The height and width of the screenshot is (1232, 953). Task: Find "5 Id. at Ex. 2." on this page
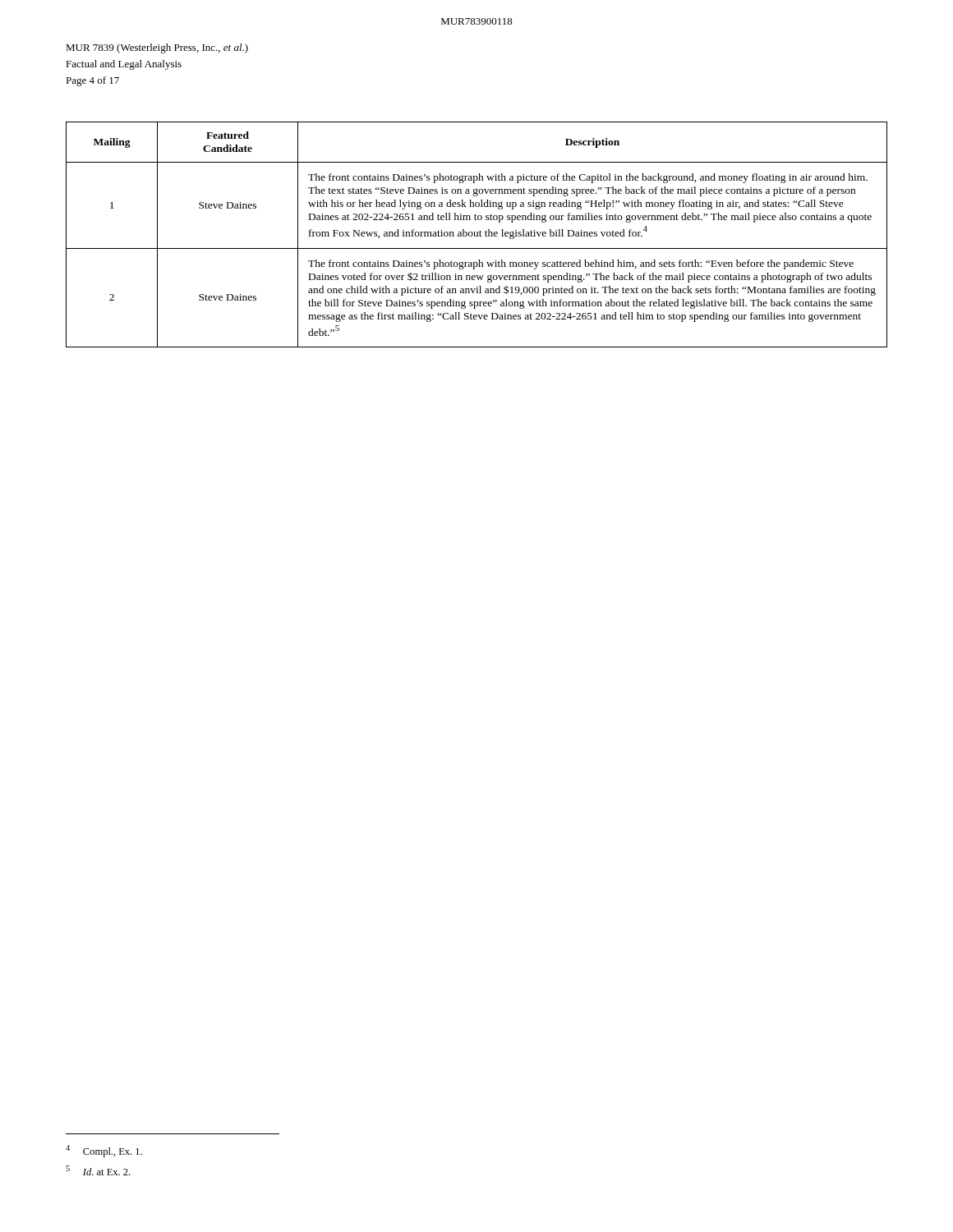pyautogui.click(x=98, y=1171)
